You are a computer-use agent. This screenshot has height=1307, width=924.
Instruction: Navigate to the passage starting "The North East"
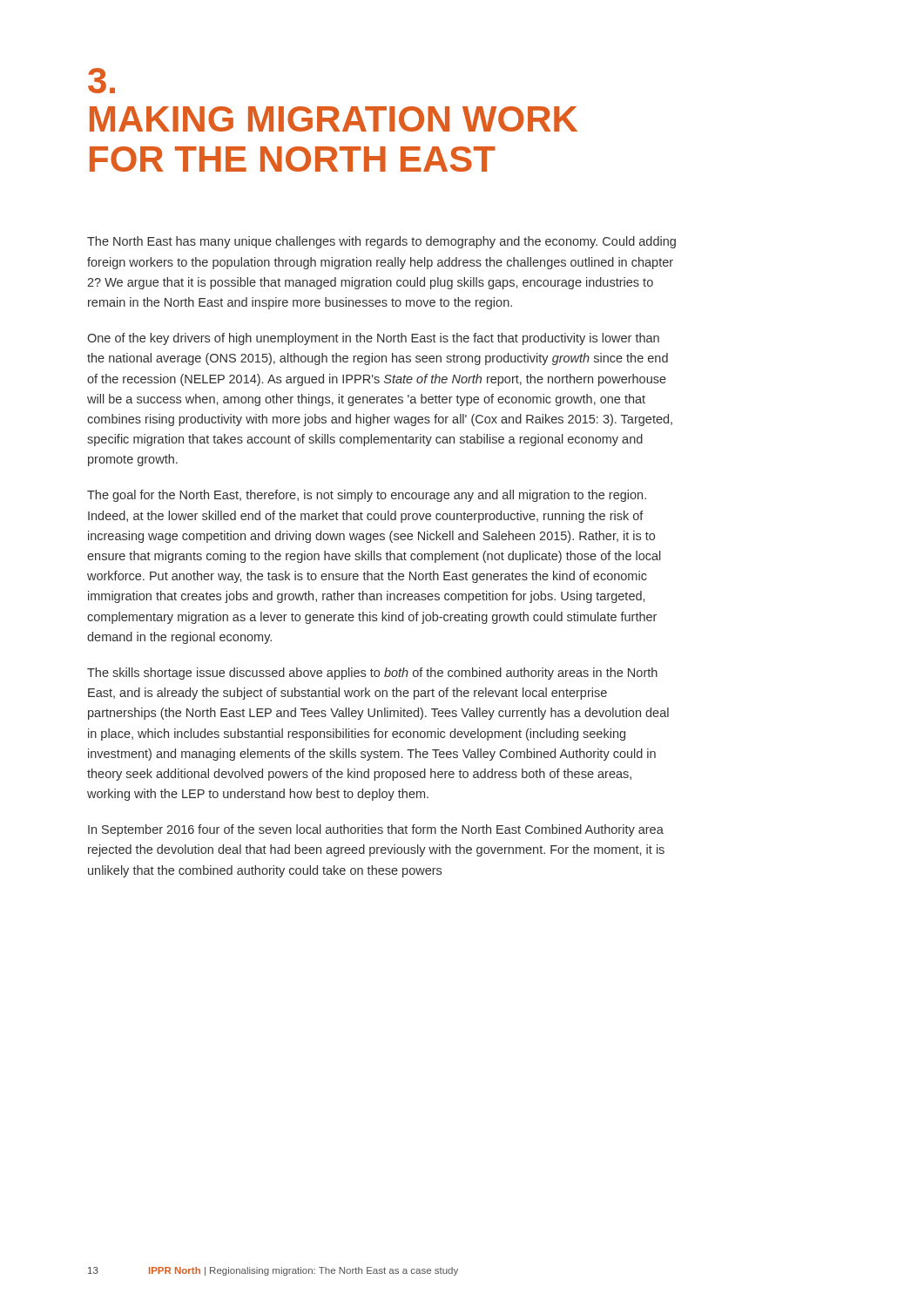(382, 272)
